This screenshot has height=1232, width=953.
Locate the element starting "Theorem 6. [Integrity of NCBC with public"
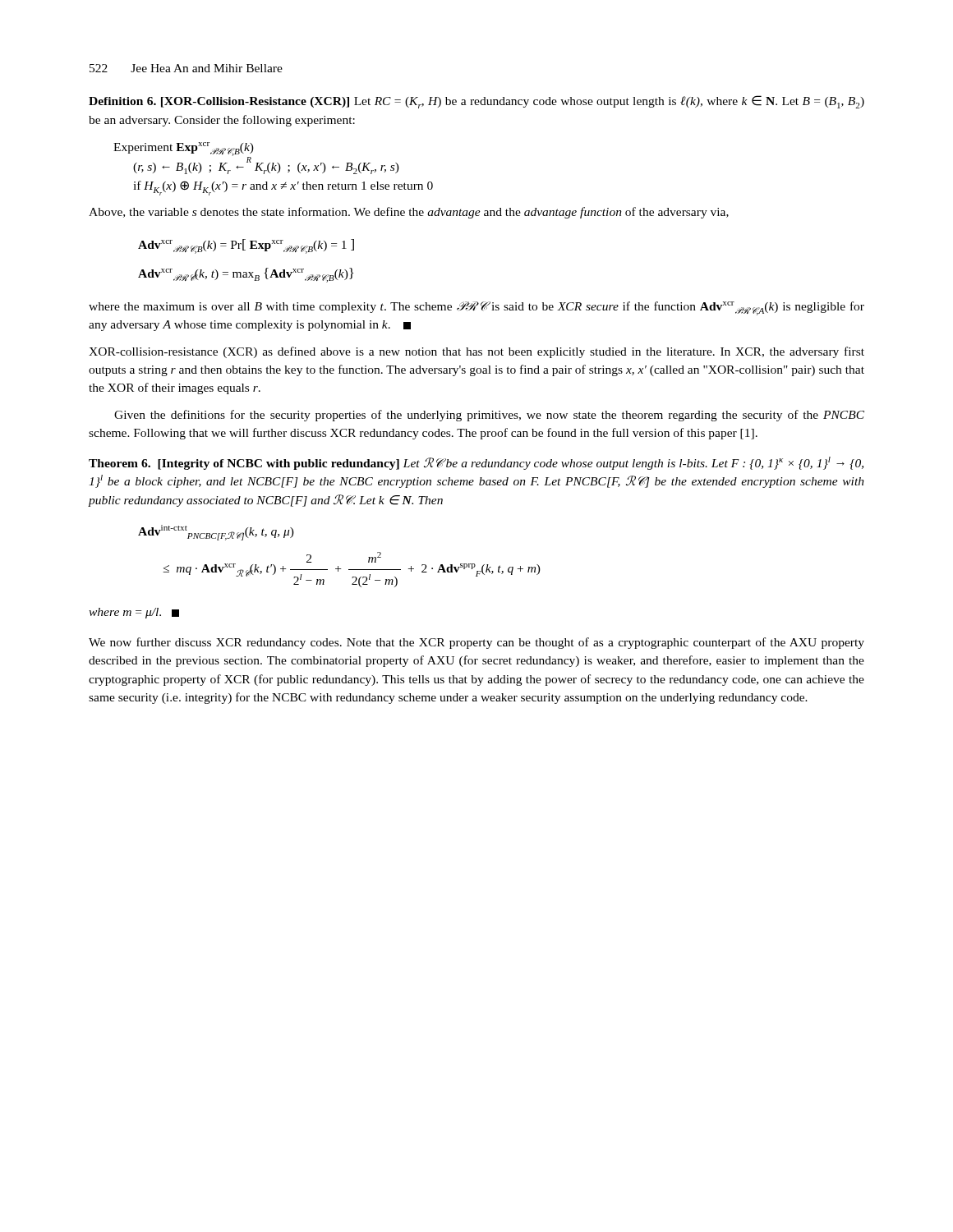(x=476, y=482)
